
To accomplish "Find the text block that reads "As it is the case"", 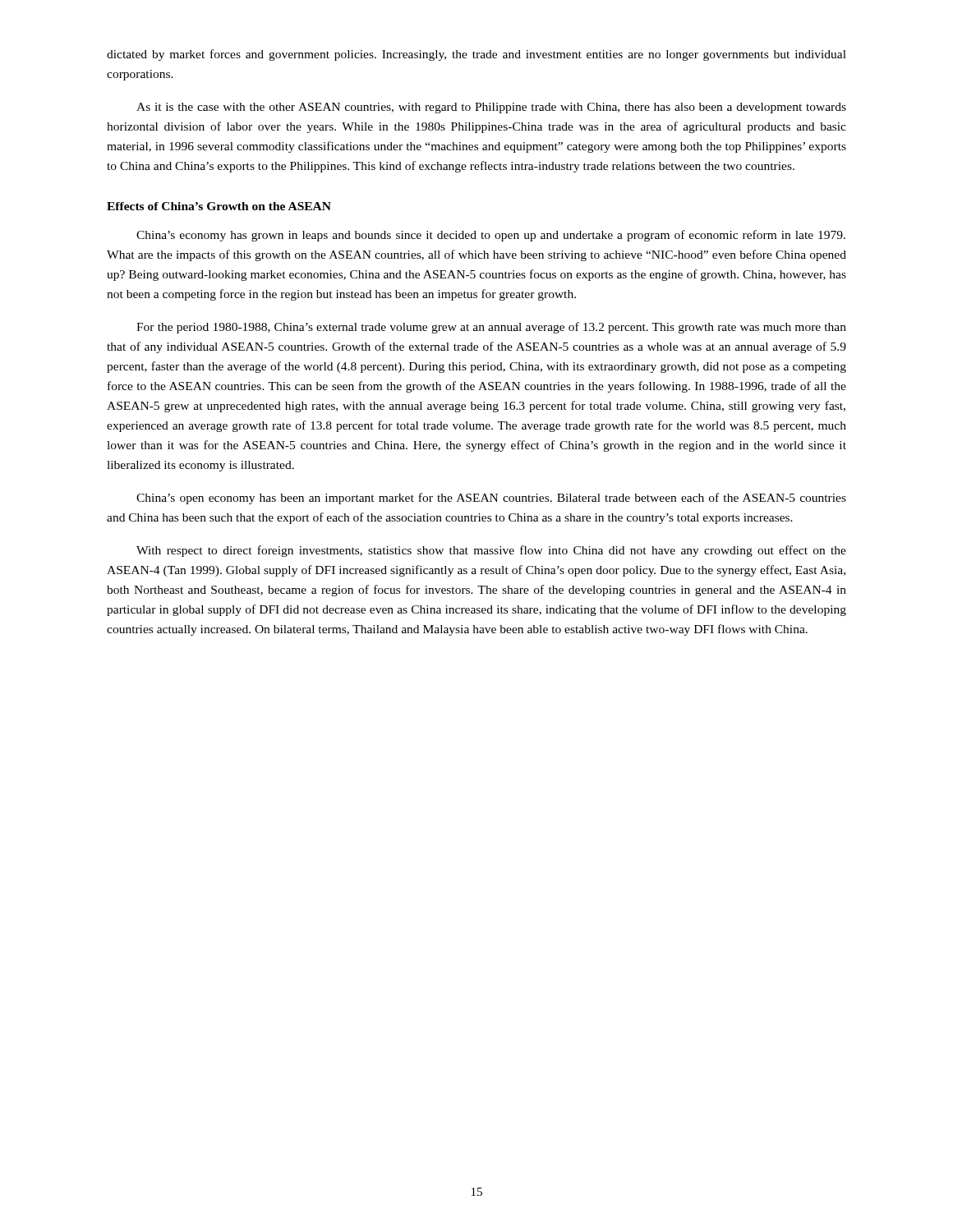I will (x=476, y=136).
